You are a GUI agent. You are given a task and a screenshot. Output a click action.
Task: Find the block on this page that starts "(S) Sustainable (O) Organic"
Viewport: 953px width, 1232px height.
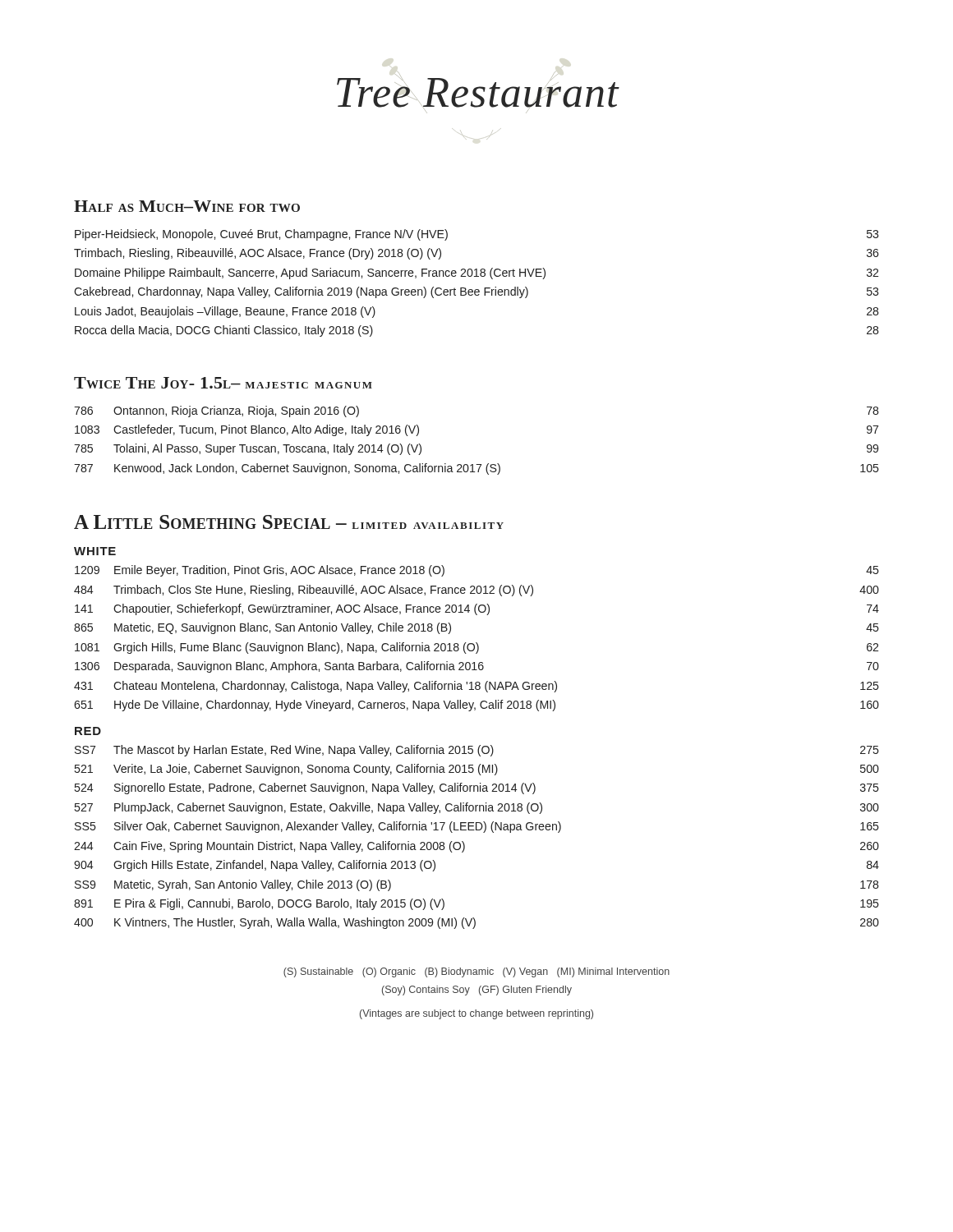click(x=476, y=971)
